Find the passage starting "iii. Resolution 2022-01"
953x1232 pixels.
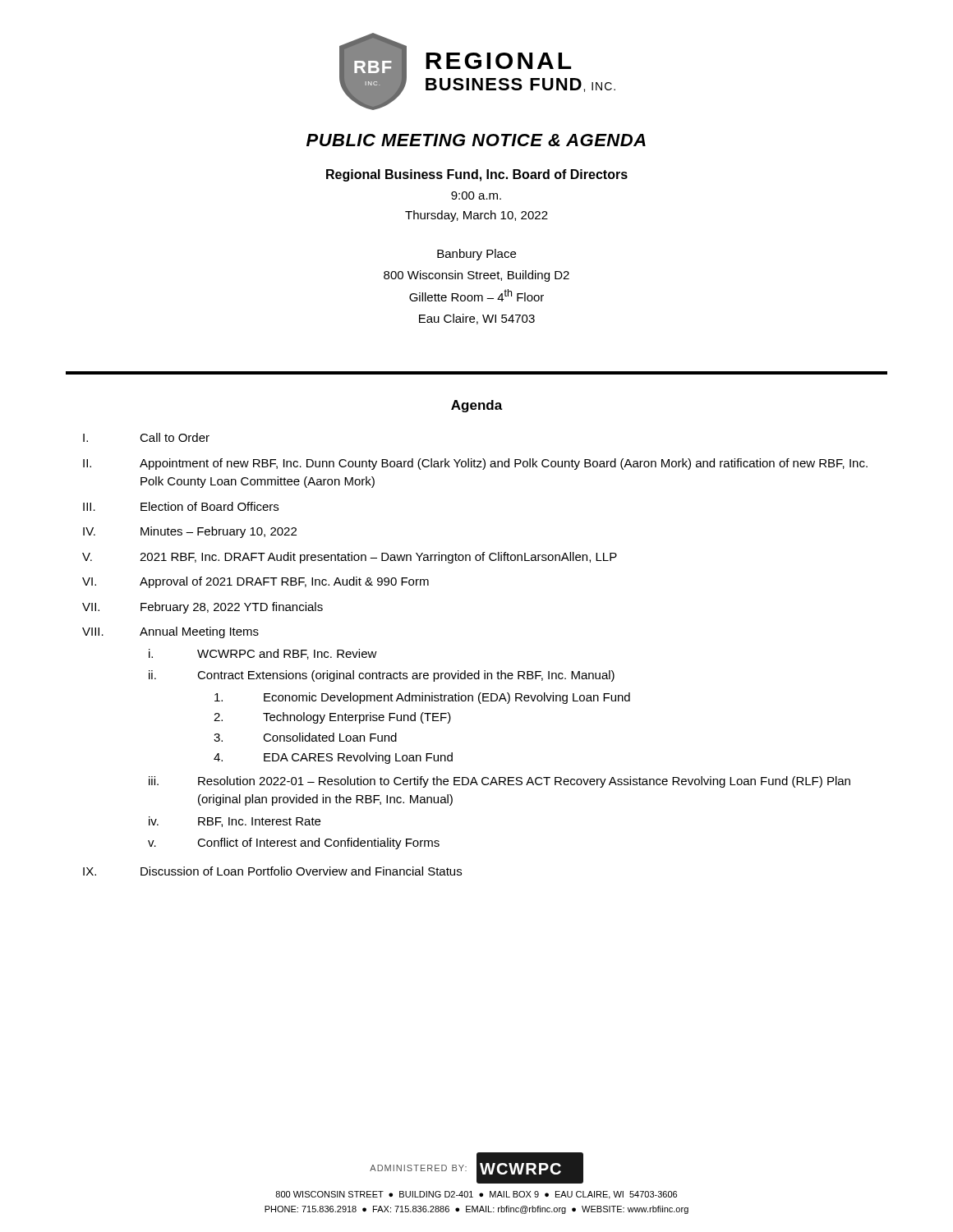[x=513, y=790]
